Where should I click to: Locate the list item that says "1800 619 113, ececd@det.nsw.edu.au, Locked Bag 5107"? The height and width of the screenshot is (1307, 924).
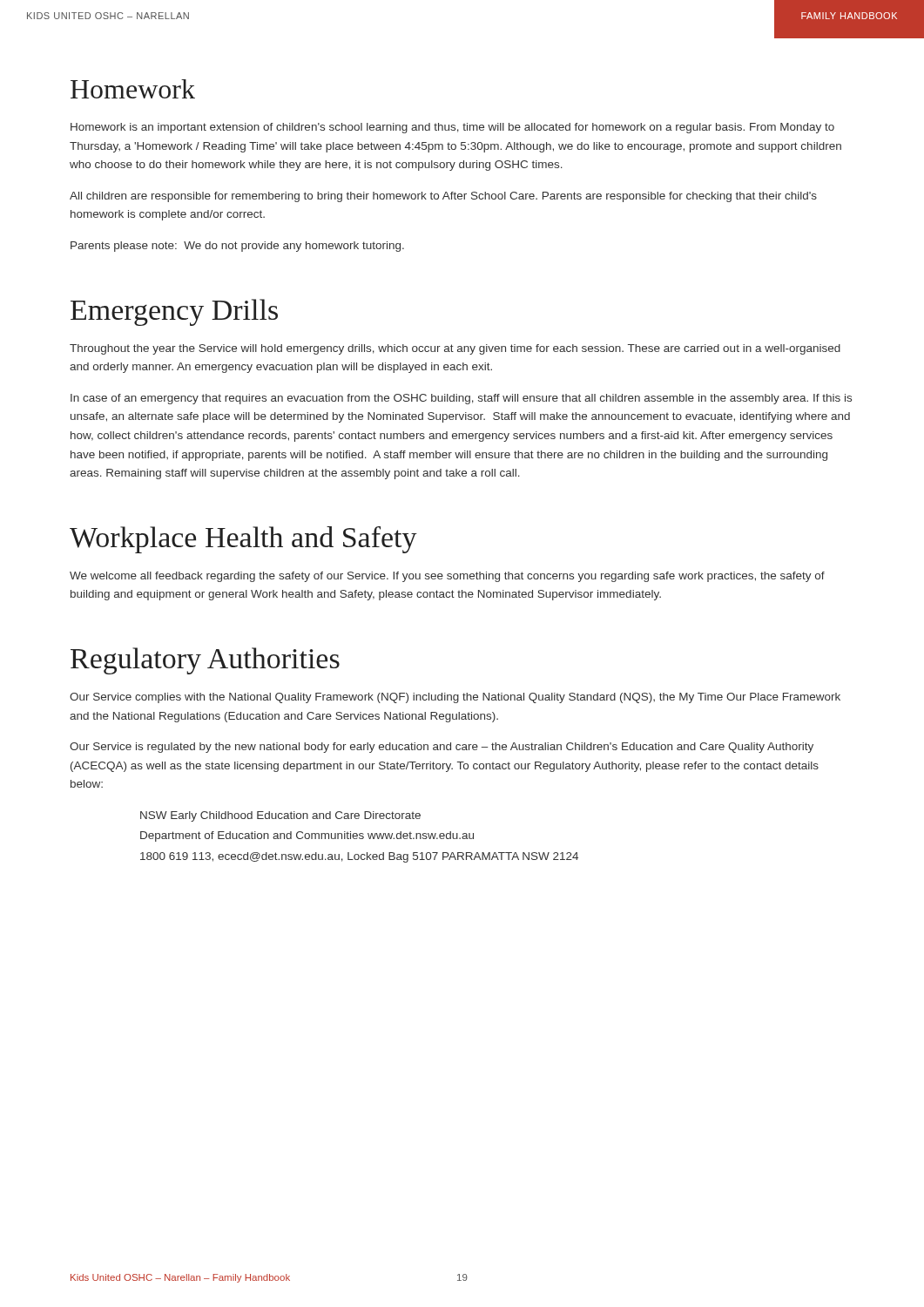coord(359,856)
